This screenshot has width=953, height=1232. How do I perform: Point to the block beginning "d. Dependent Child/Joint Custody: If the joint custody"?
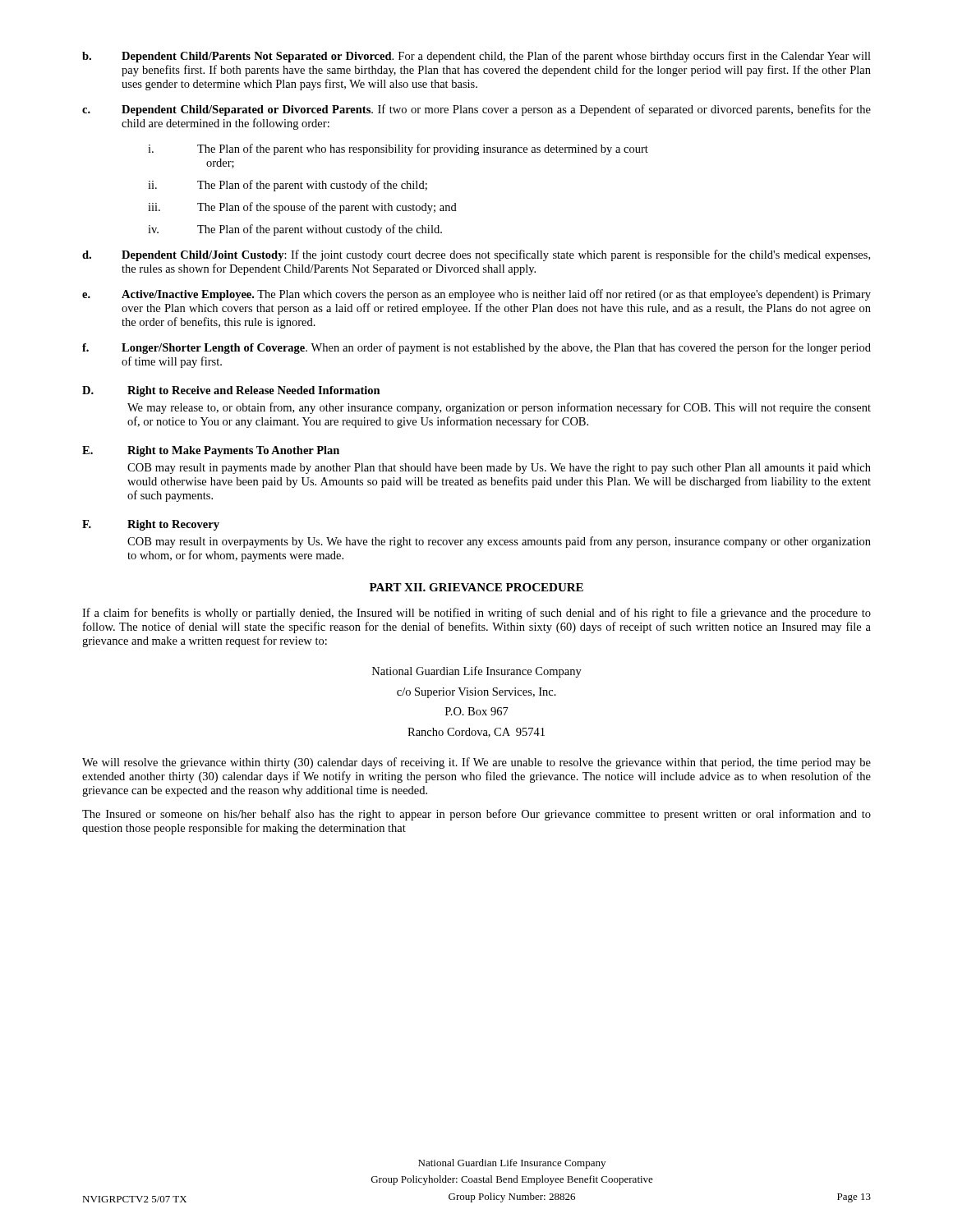[x=476, y=262]
